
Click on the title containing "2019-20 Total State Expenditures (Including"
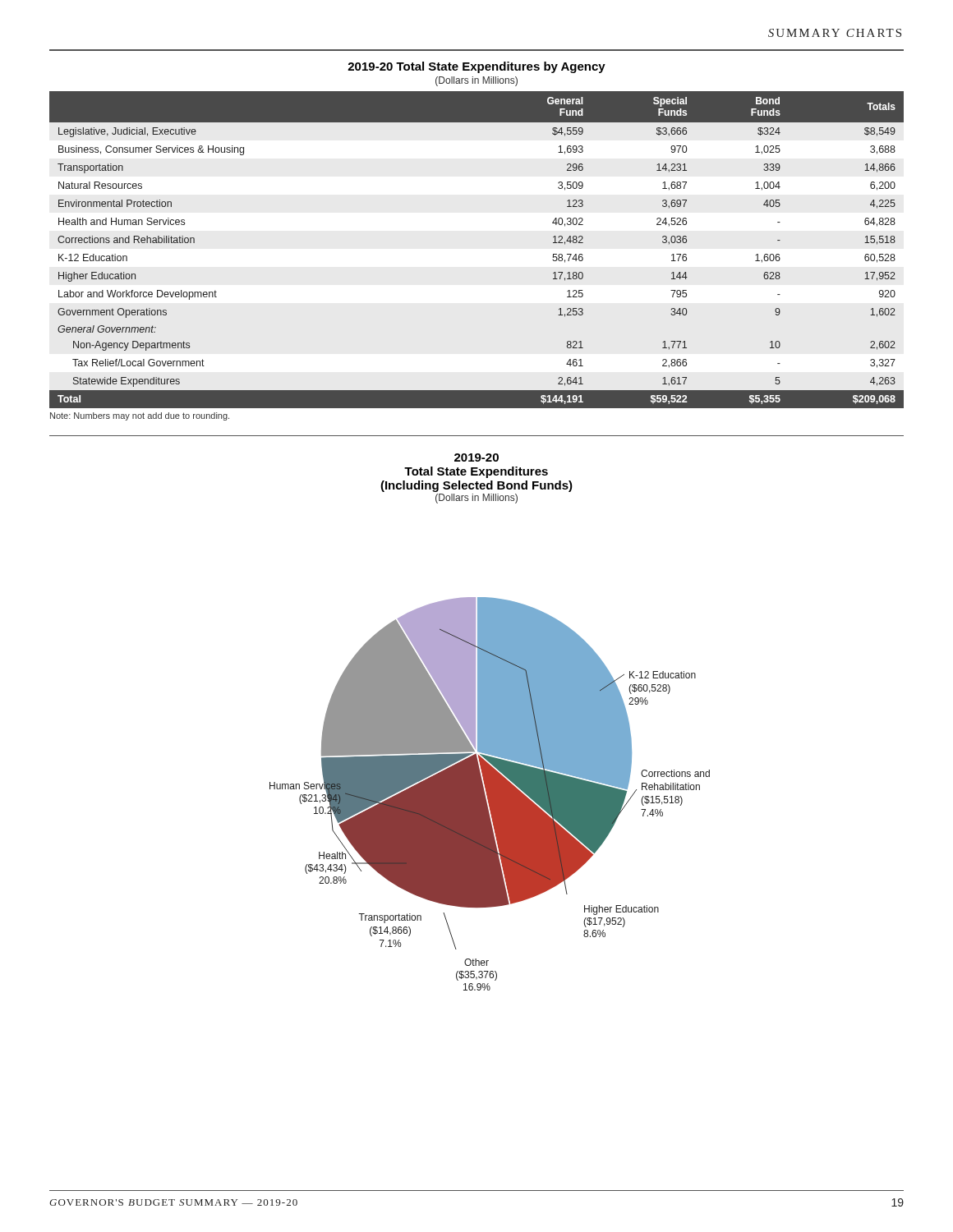[x=476, y=477]
